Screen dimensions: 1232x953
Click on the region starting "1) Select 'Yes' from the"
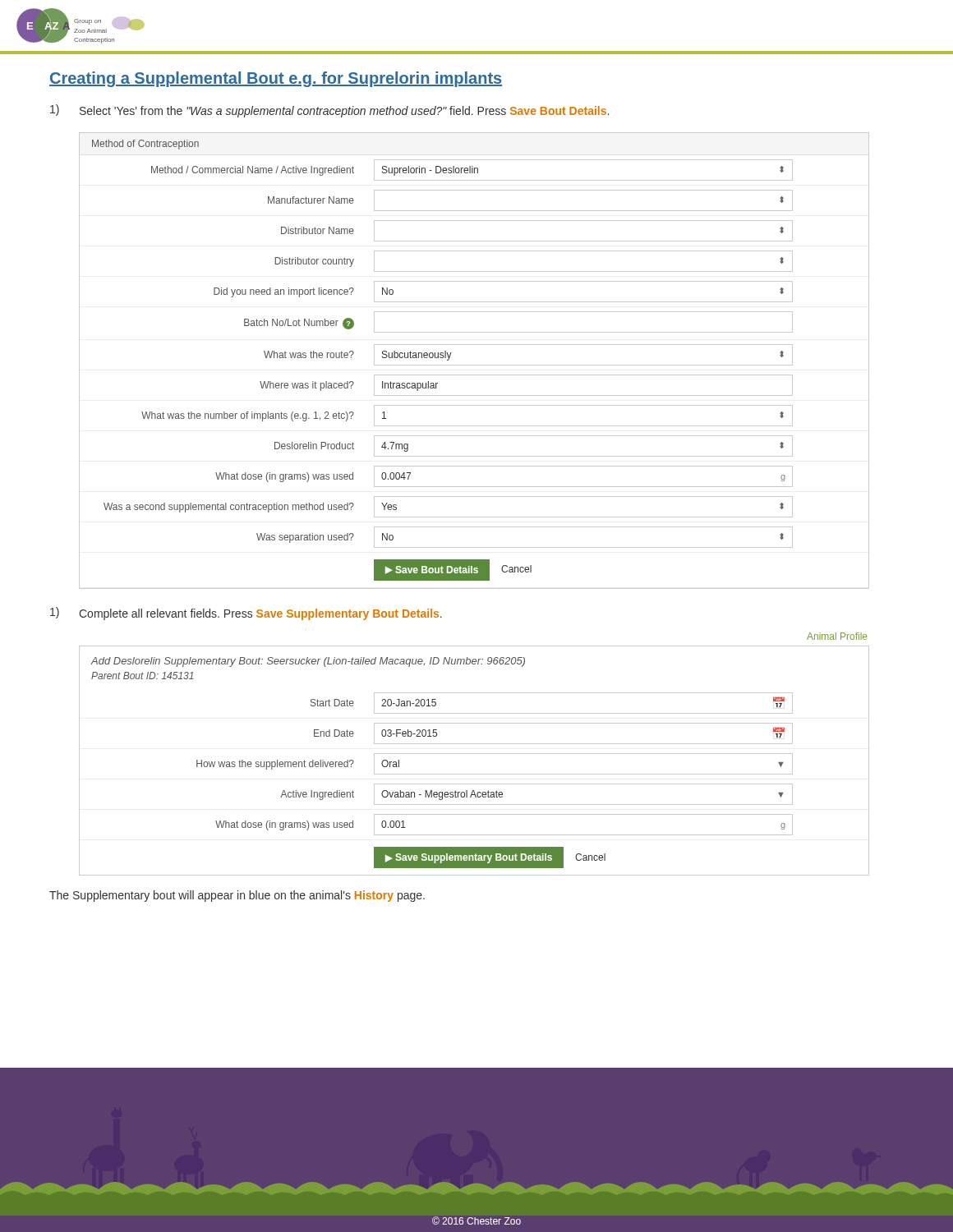point(330,112)
